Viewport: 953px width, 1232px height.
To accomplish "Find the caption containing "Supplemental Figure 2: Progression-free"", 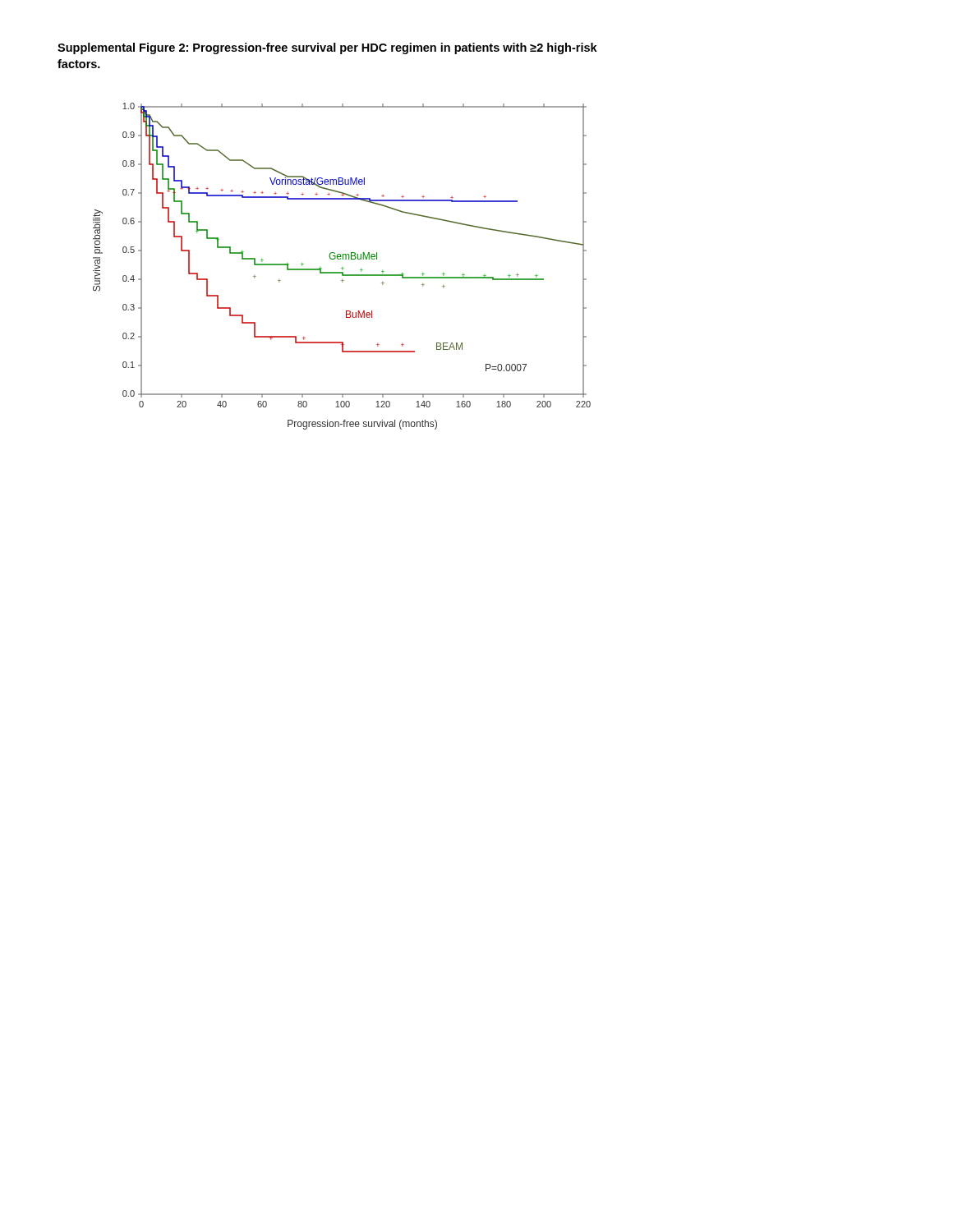I will pos(327,56).
